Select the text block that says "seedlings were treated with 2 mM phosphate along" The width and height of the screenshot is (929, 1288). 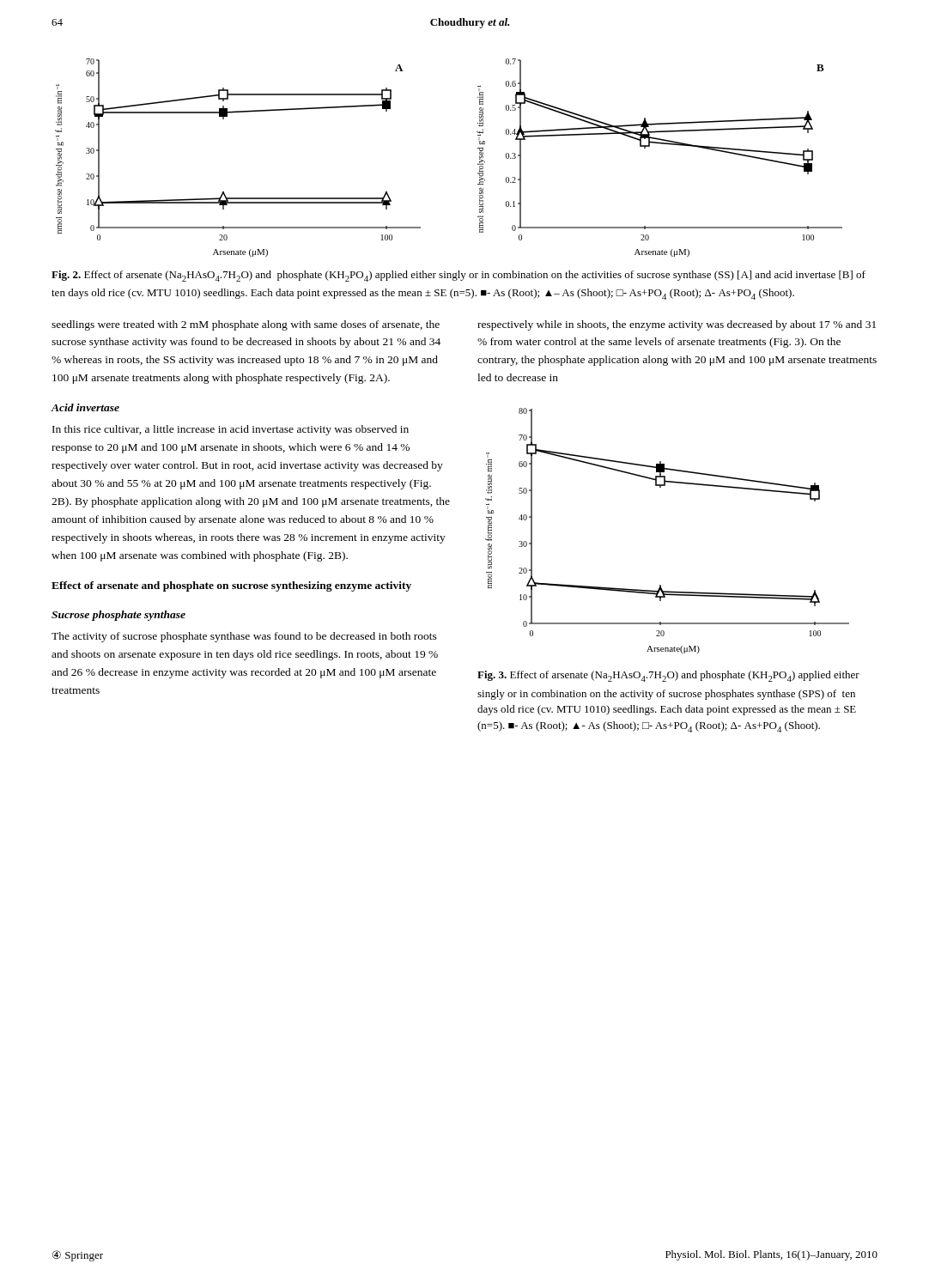pos(246,351)
